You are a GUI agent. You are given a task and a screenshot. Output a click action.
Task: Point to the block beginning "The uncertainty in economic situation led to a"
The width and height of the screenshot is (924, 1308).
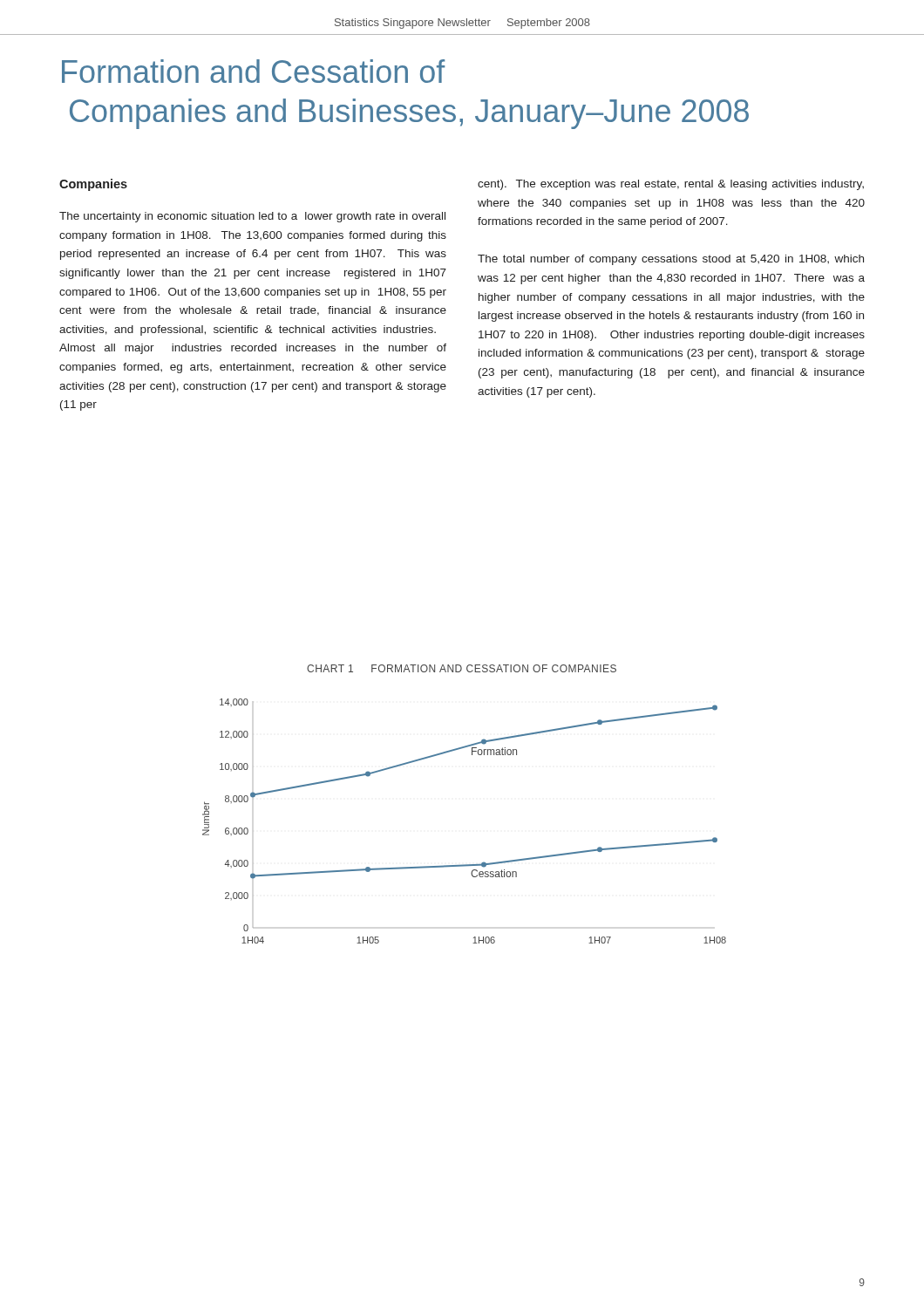point(253,310)
